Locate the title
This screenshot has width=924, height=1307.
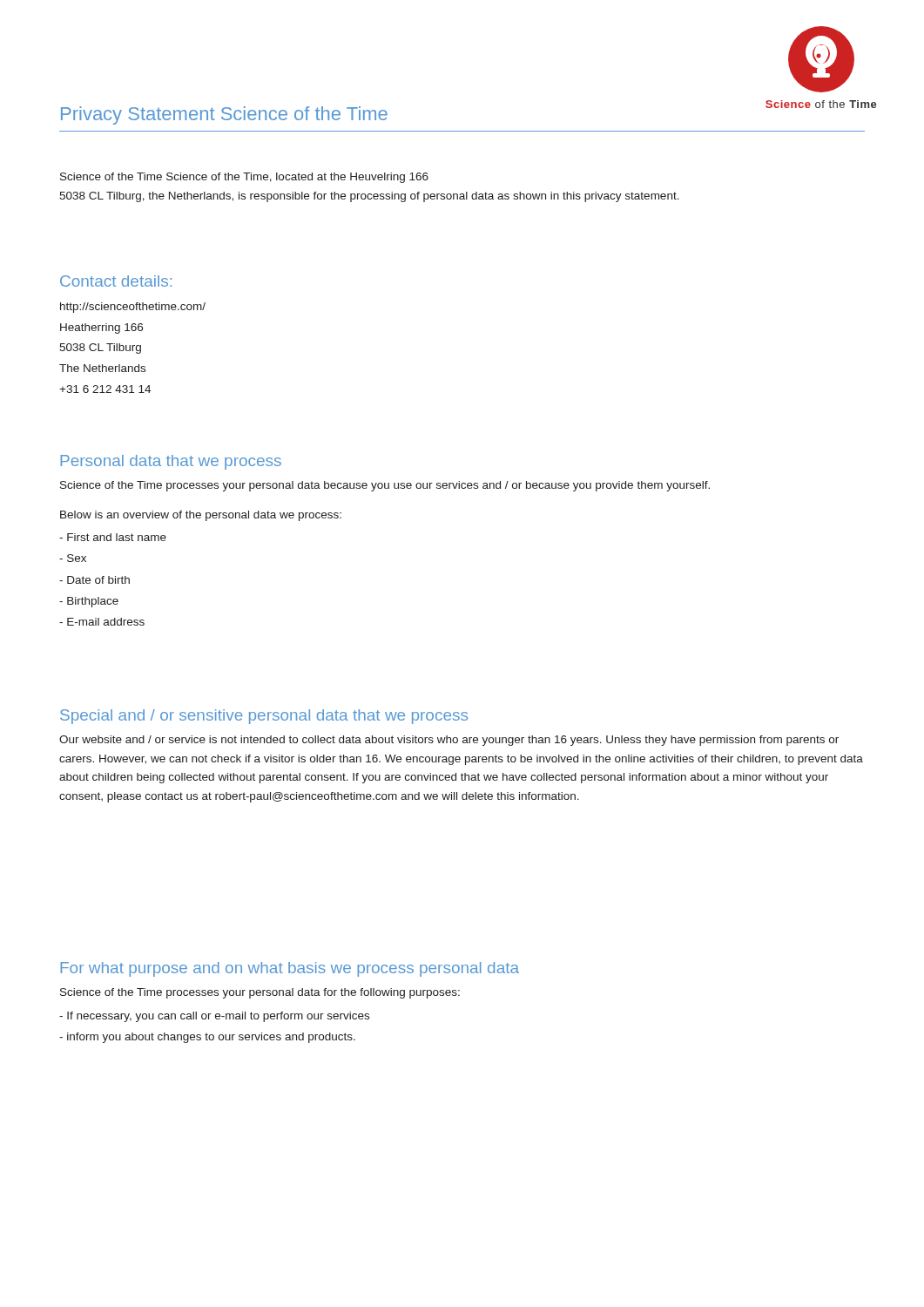224,114
